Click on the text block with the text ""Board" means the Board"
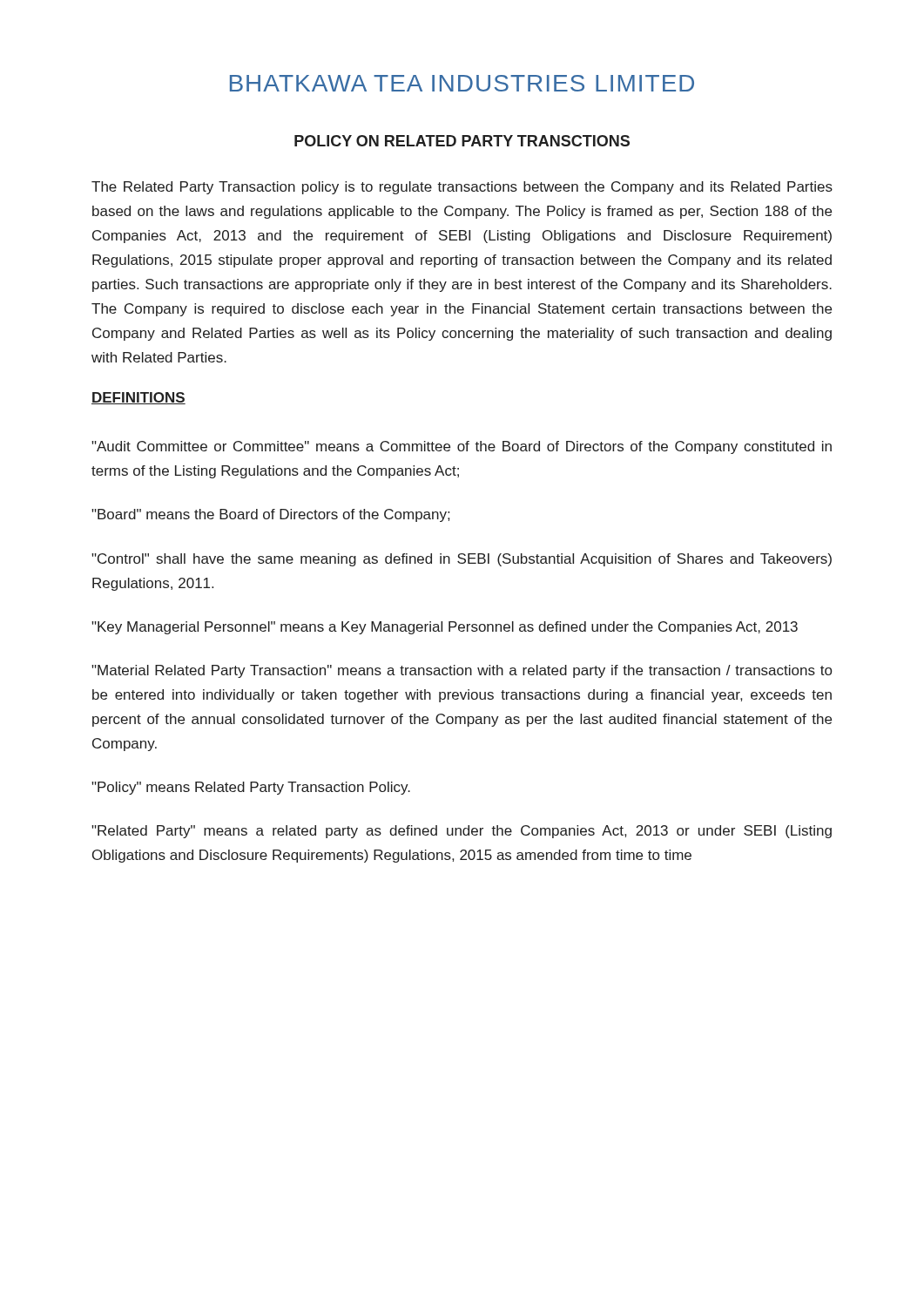 (x=271, y=515)
